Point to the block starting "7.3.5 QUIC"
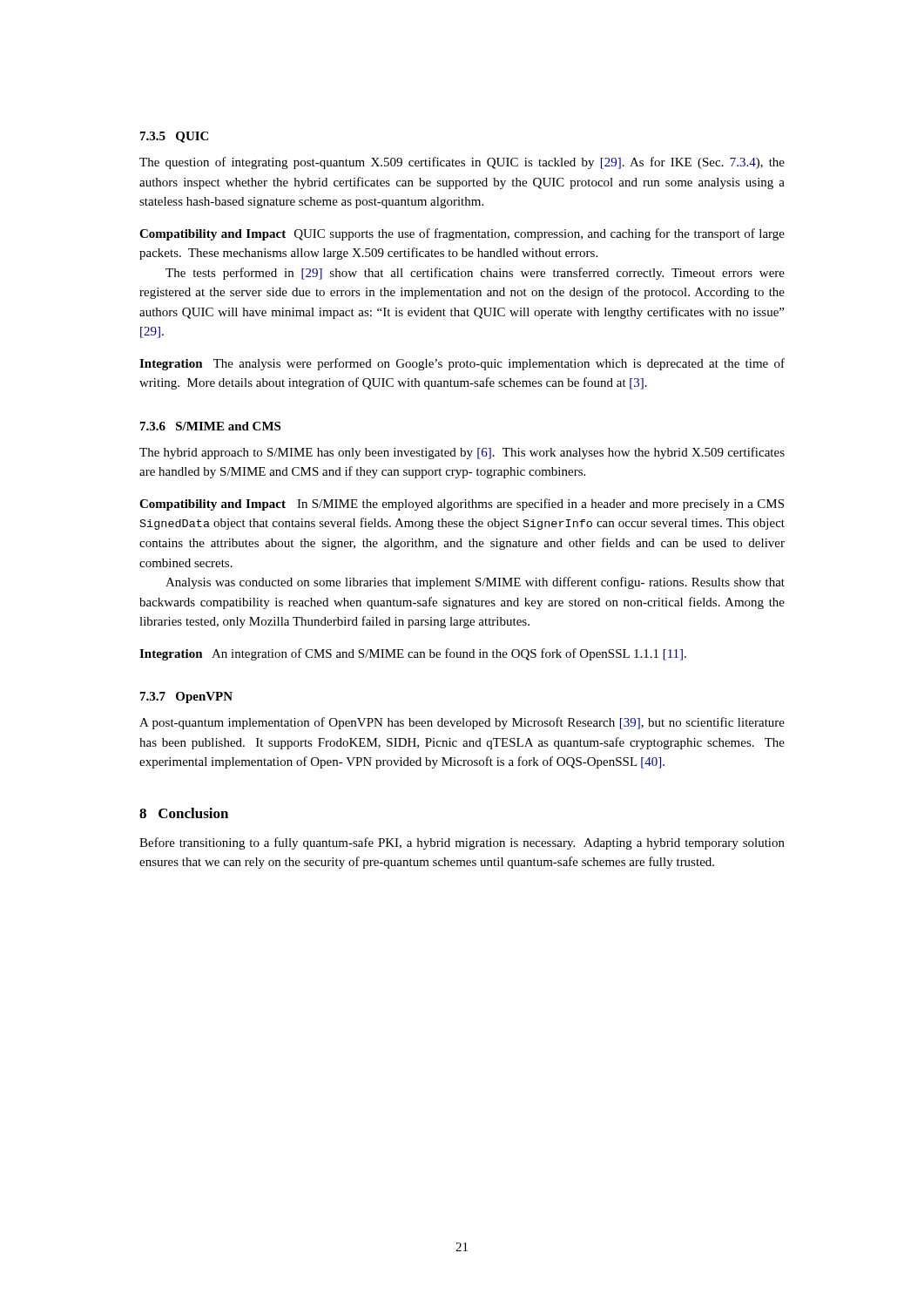Image resolution: width=924 pixels, height=1307 pixels. point(174,136)
